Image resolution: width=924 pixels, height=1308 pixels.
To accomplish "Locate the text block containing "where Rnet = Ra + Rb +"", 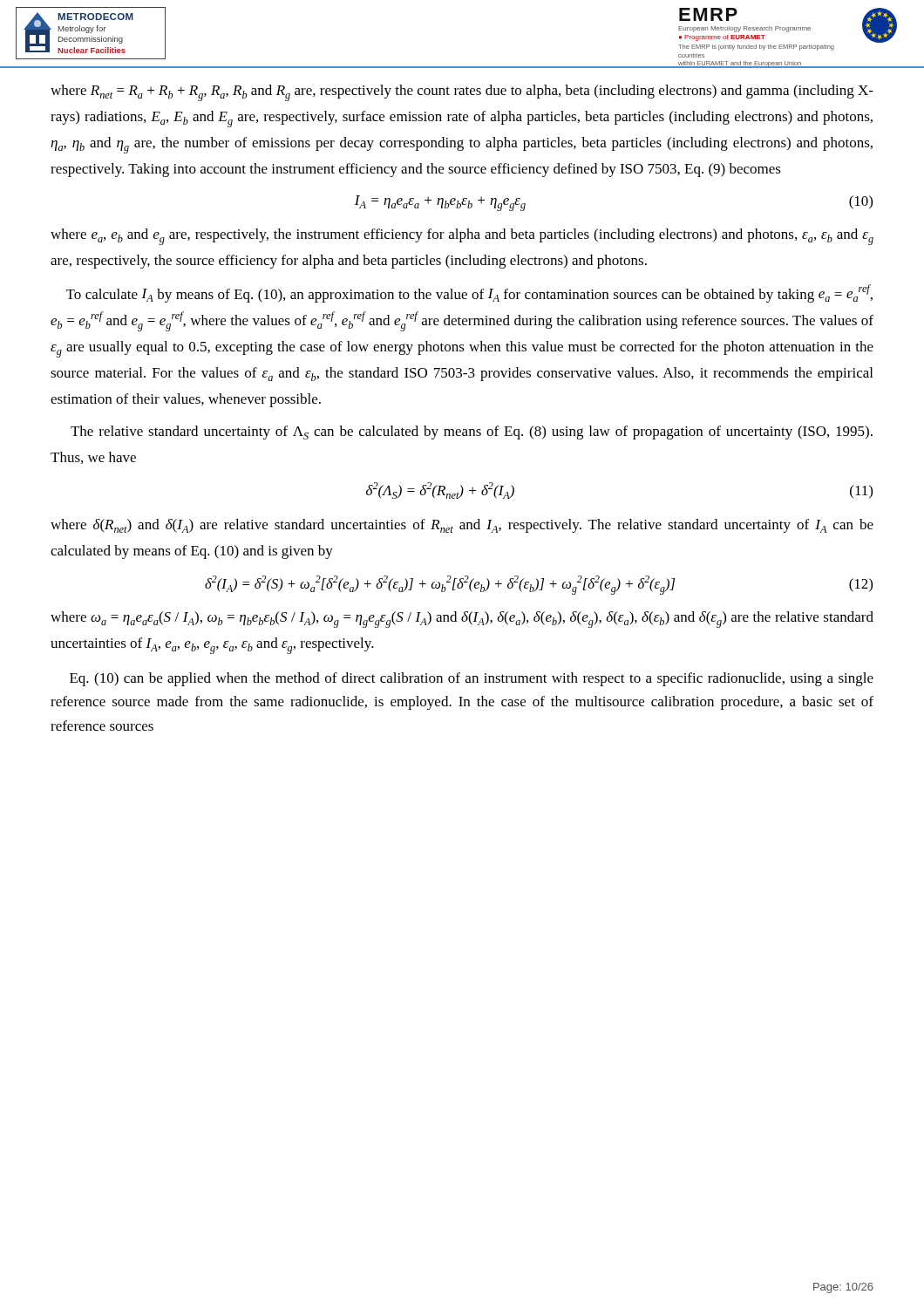I will point(462,129).
